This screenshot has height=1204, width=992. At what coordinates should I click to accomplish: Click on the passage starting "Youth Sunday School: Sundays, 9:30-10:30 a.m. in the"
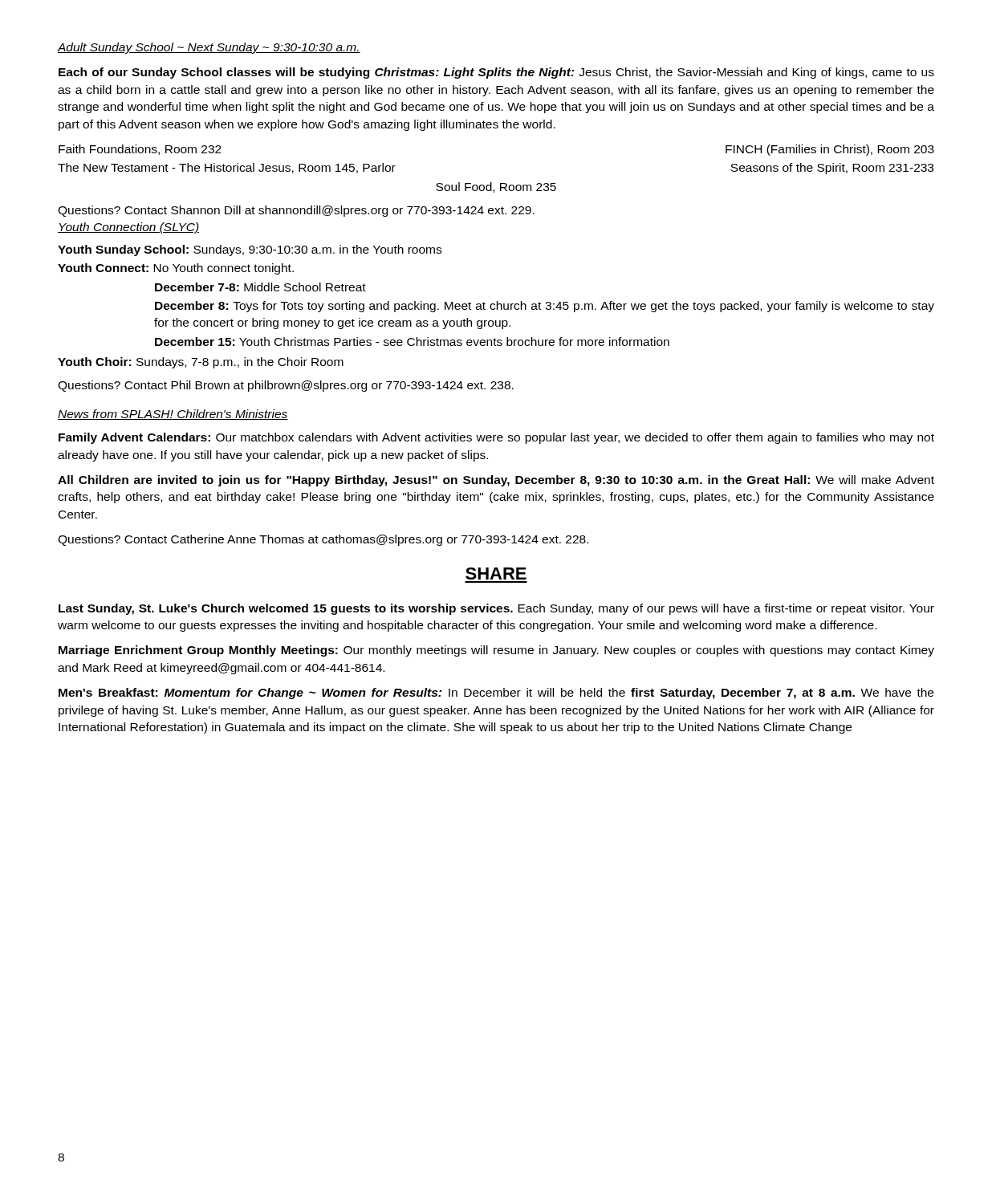(250, 249)
